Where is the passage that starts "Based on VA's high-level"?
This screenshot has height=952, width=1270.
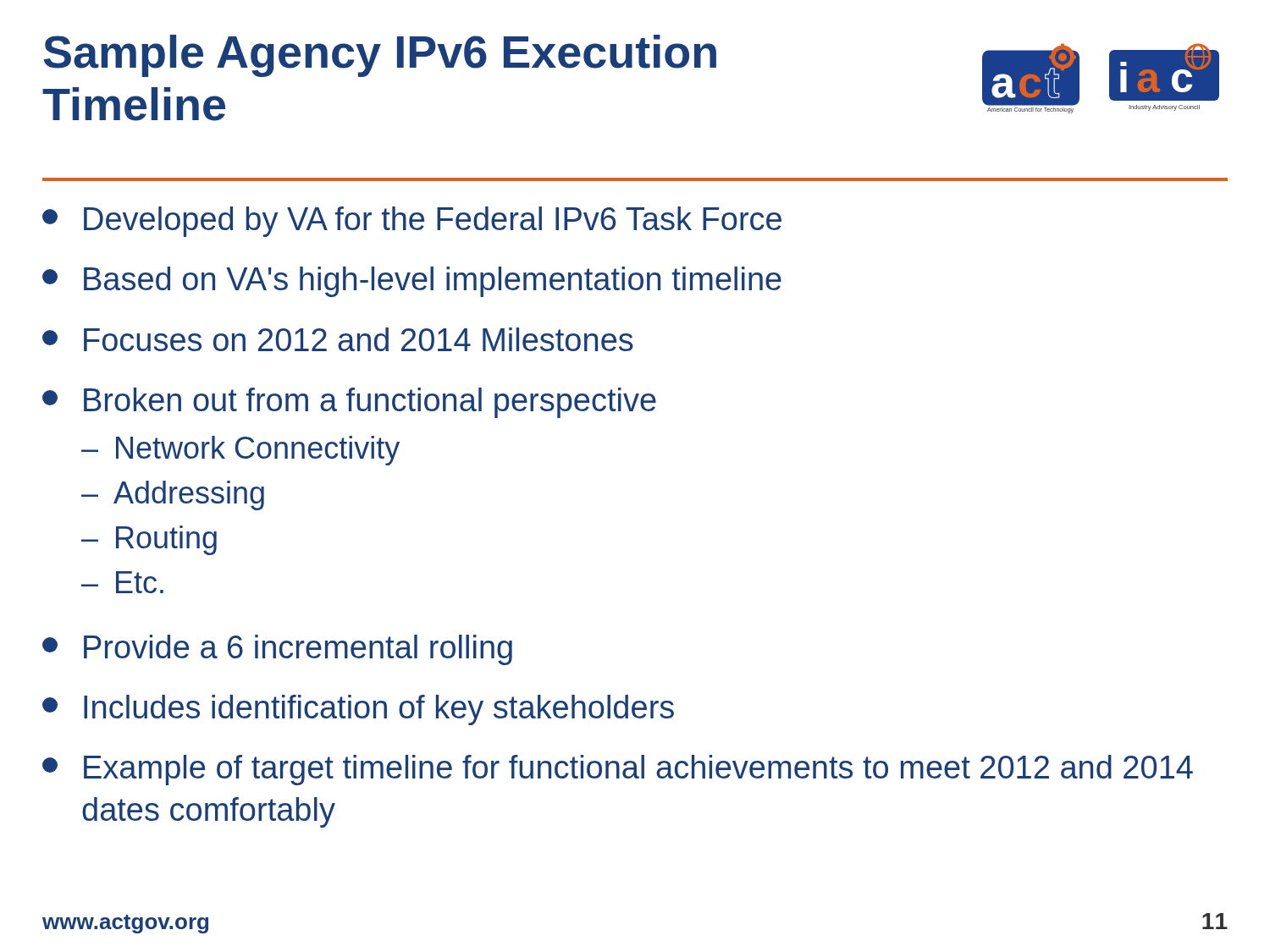point(631,280)
